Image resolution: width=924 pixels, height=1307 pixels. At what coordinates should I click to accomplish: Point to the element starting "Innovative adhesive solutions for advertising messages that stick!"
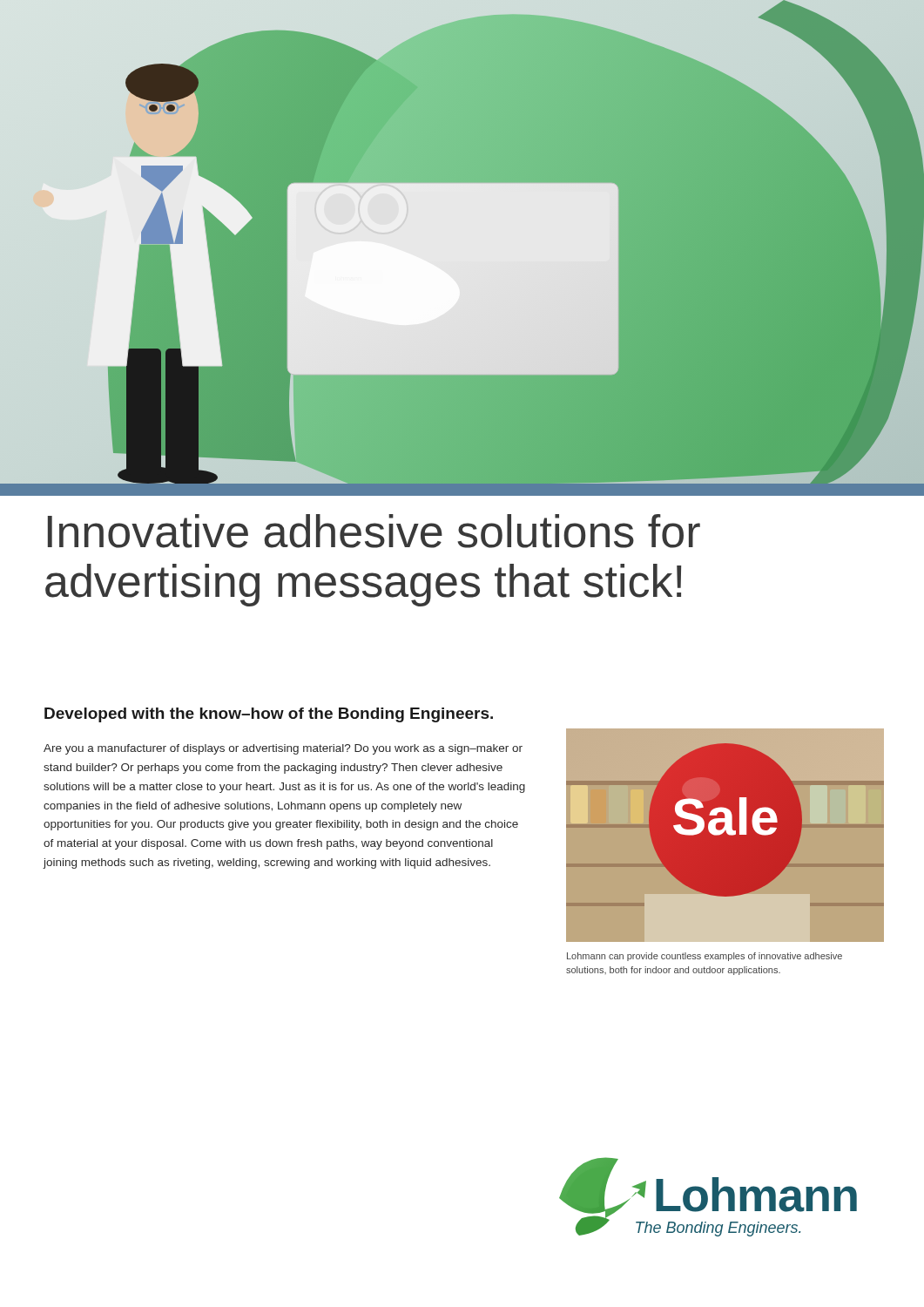coord(372,557)
